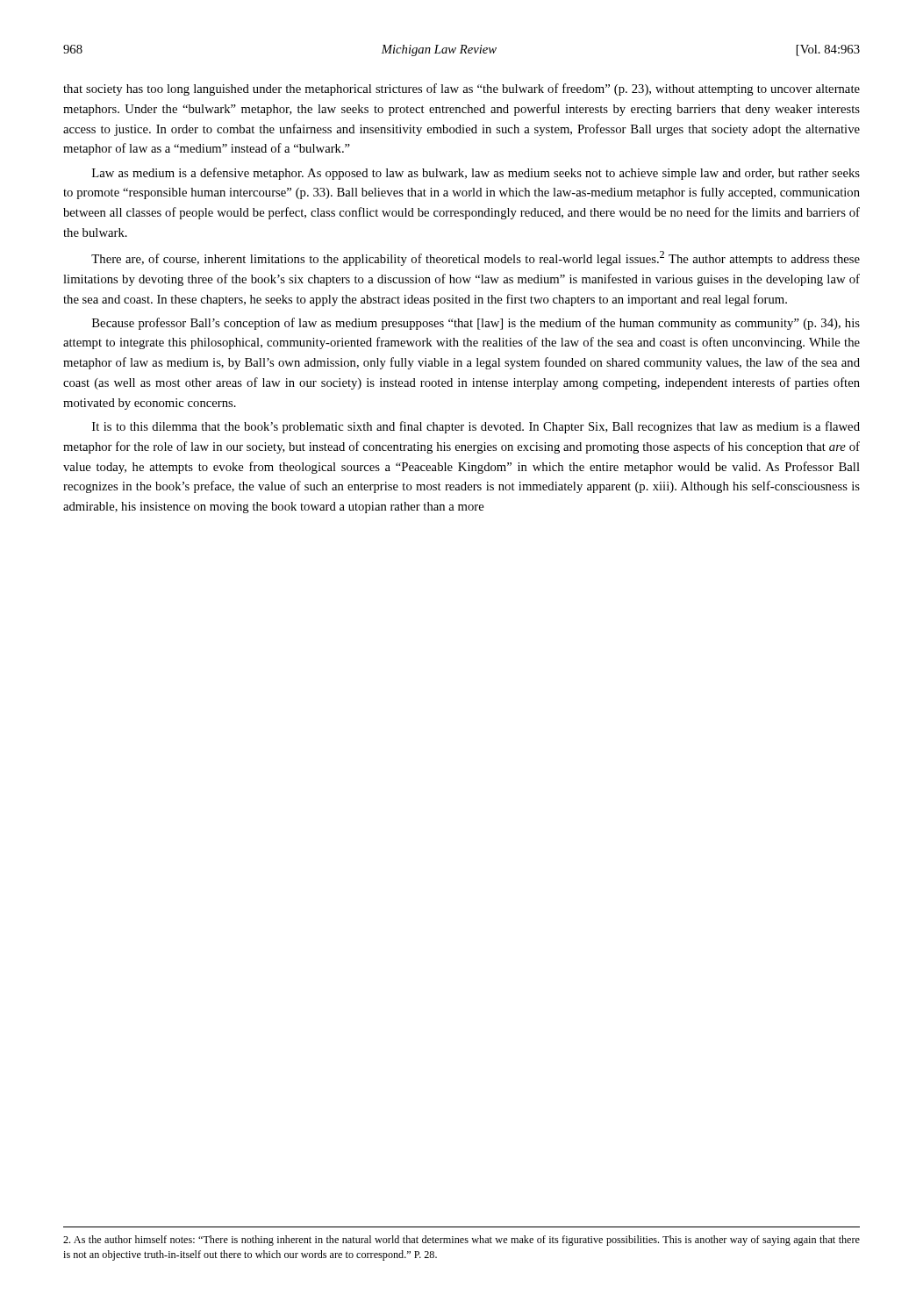Find the block on this page that starts "Because professor Ball’s conception of"

[462, 363]
